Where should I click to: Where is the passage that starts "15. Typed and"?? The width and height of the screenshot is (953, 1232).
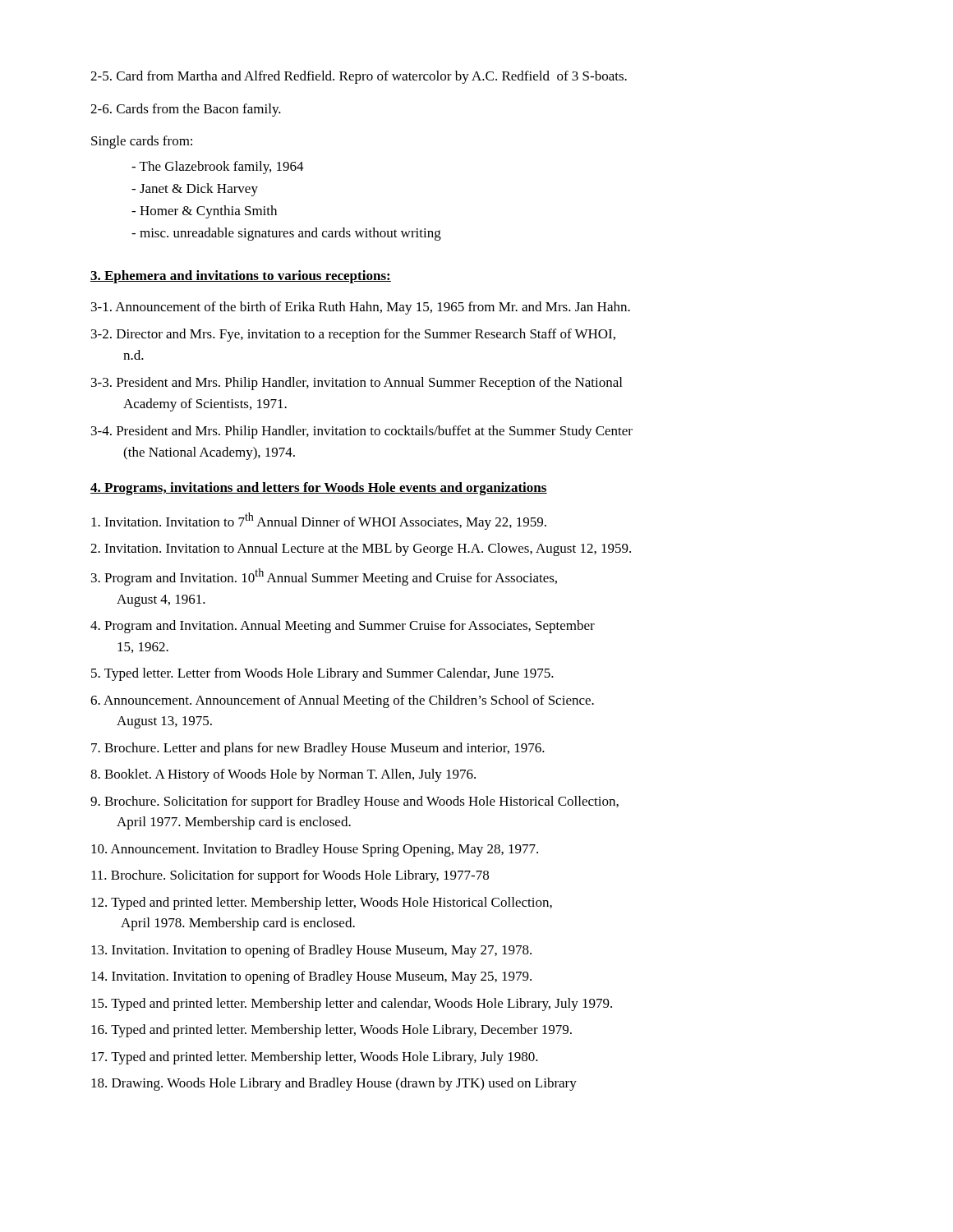[352, 1003]
